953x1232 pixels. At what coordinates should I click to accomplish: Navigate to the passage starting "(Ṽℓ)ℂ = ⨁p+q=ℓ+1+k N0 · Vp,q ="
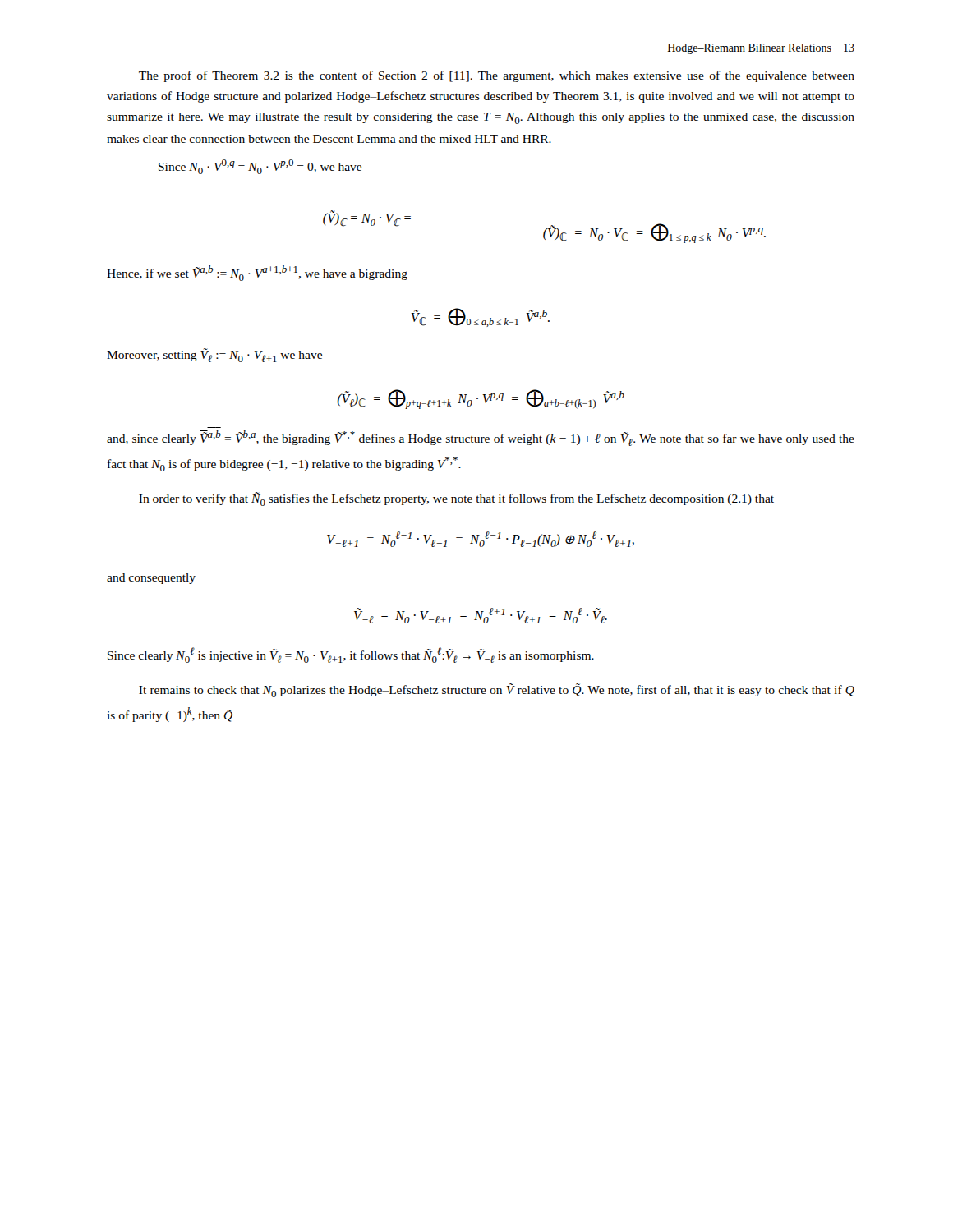481,398
